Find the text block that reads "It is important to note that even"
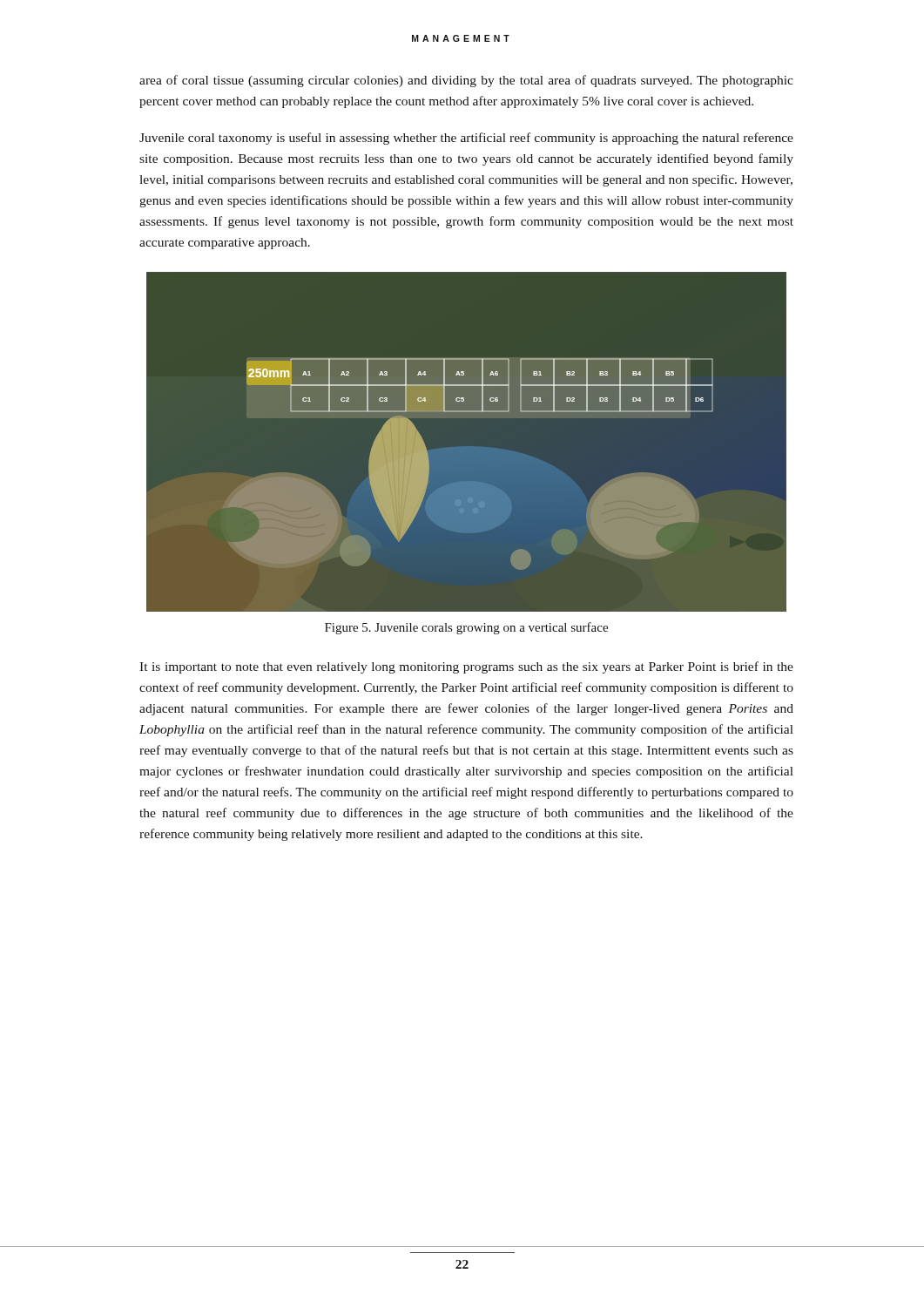Screen dimensions: 1307x924 (466, 750)
